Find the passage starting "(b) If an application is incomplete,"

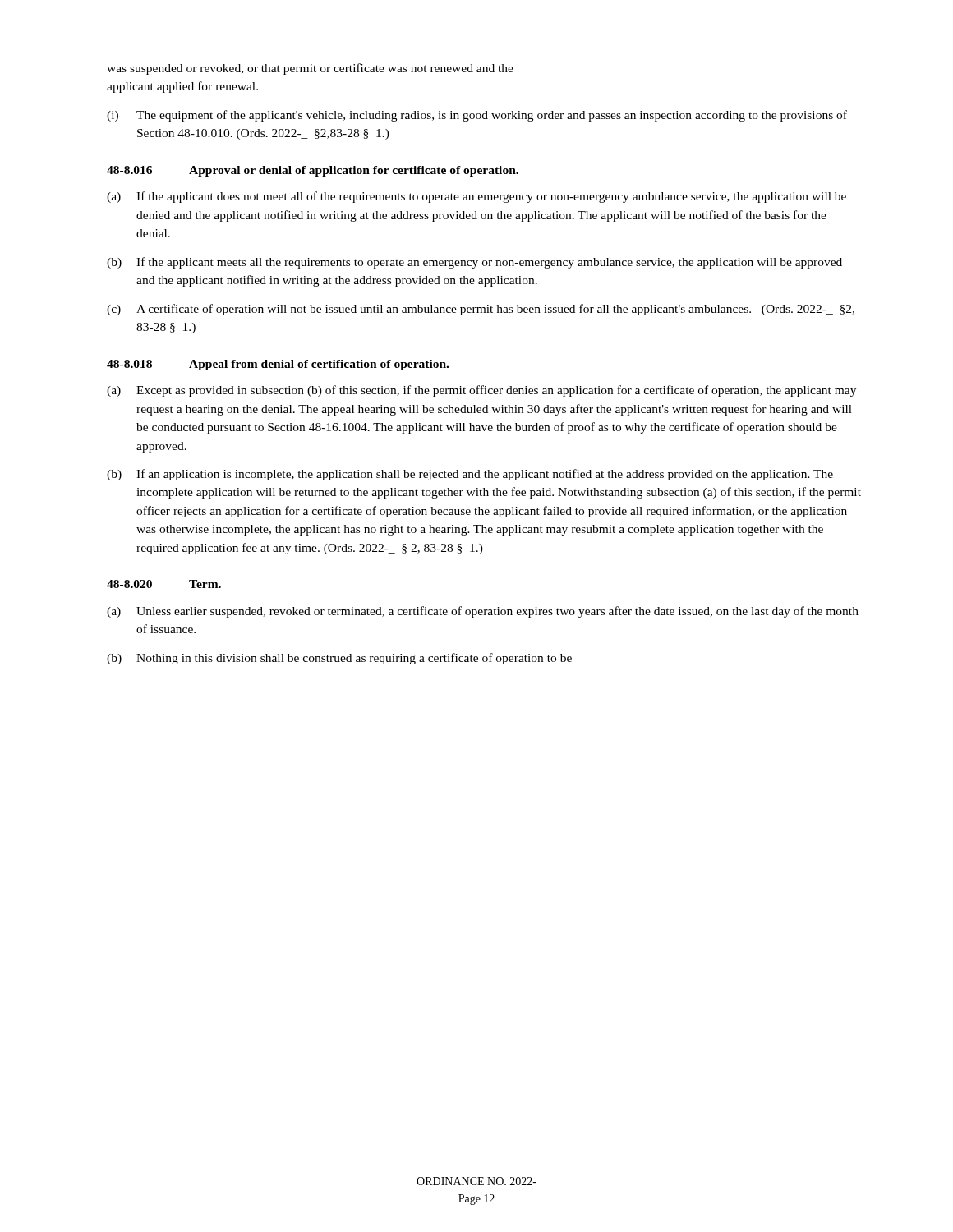[485, 511]
